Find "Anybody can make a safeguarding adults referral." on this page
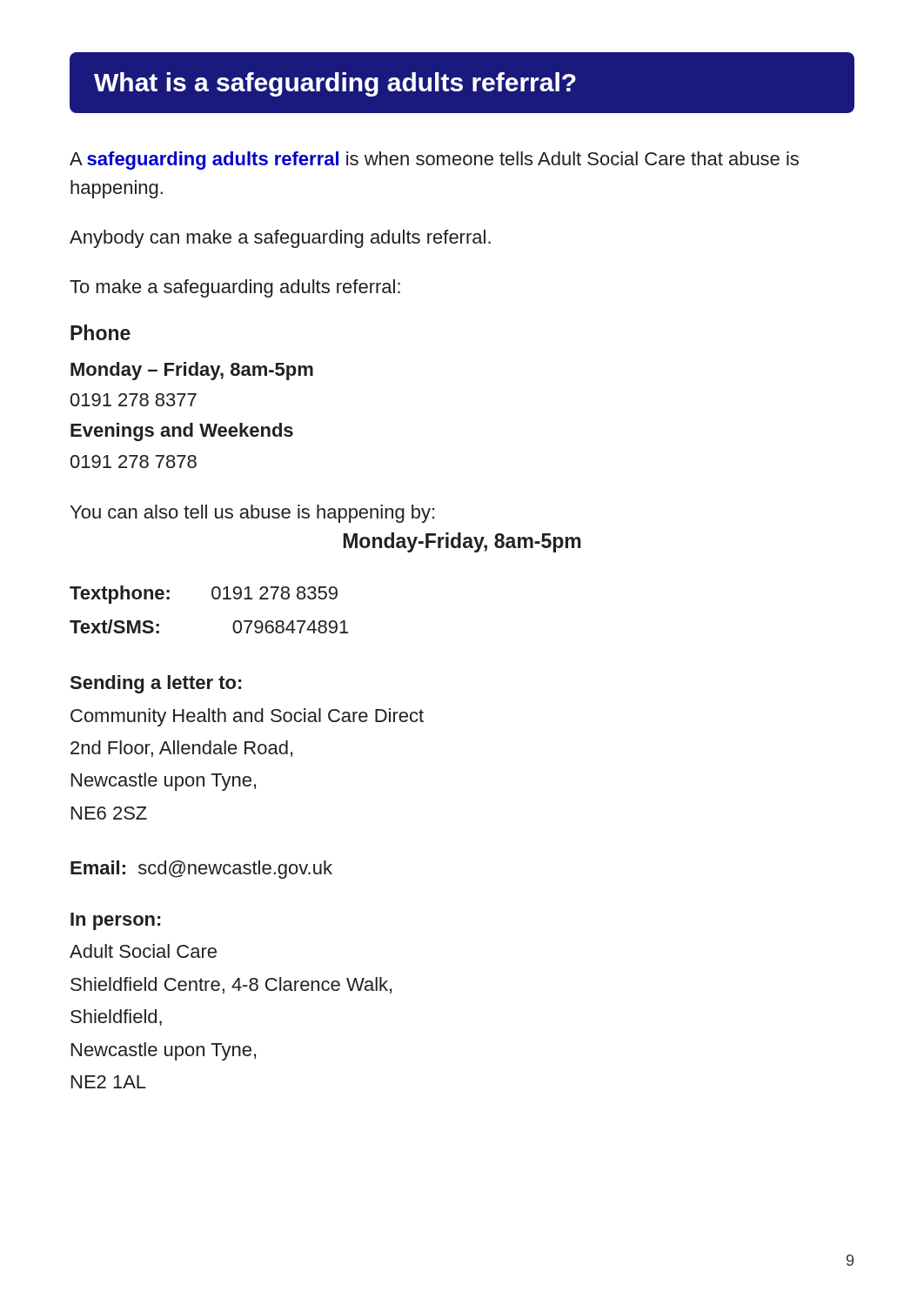Viewport: 924px width, 1305px height. coord(281,237)
